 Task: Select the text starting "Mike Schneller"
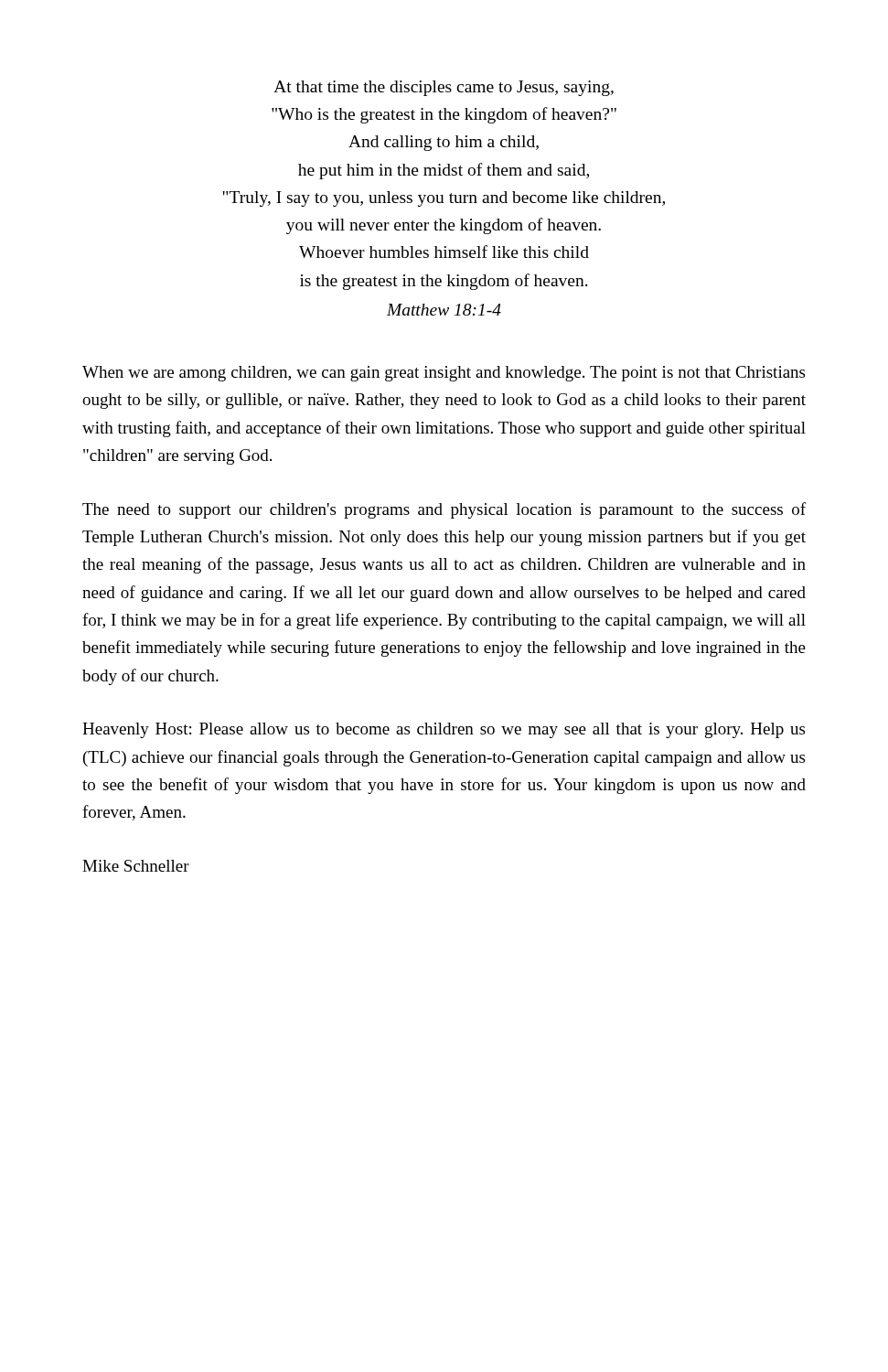pyautogui.click(x=136, y=866)
